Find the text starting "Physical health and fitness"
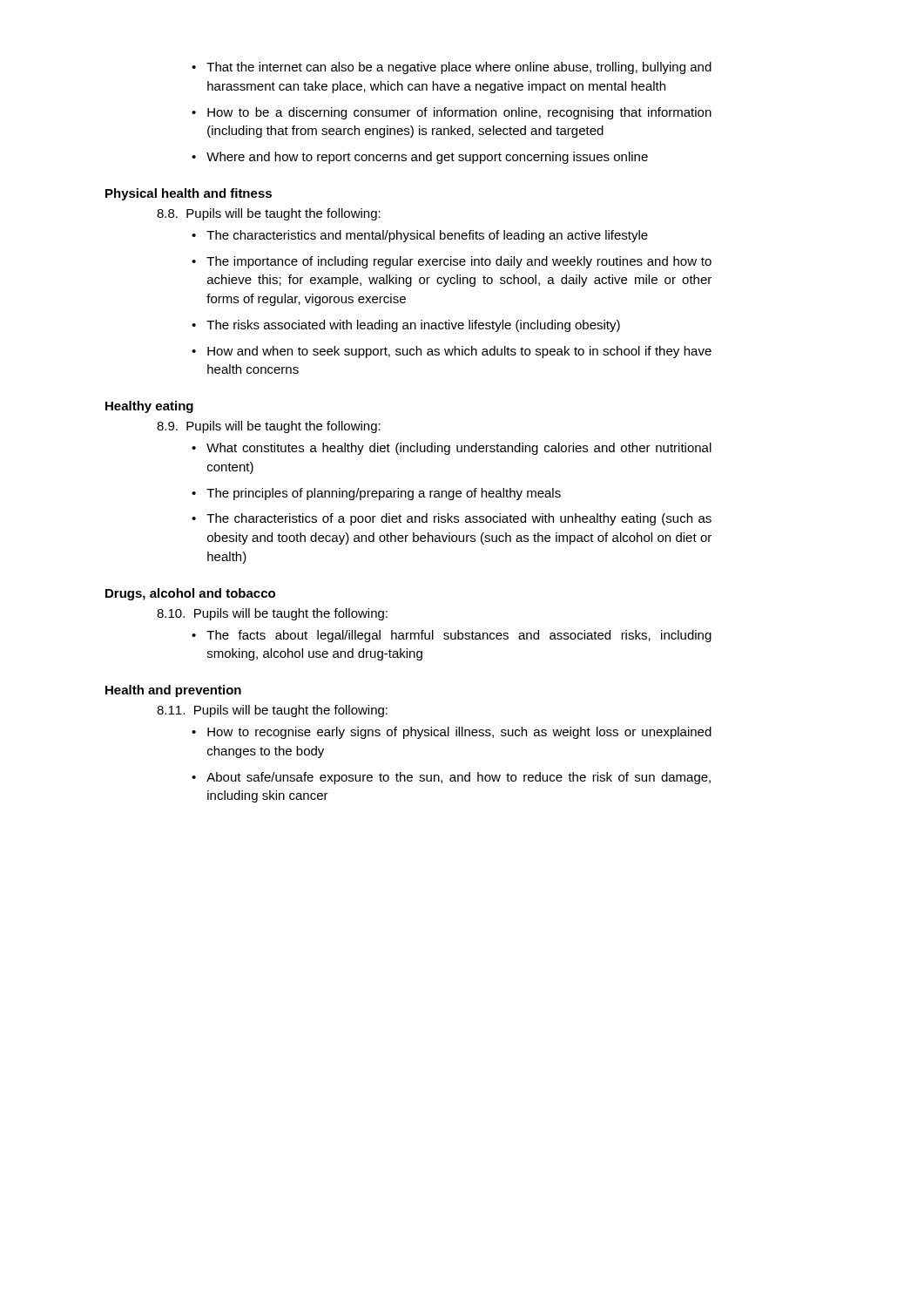 188,193
